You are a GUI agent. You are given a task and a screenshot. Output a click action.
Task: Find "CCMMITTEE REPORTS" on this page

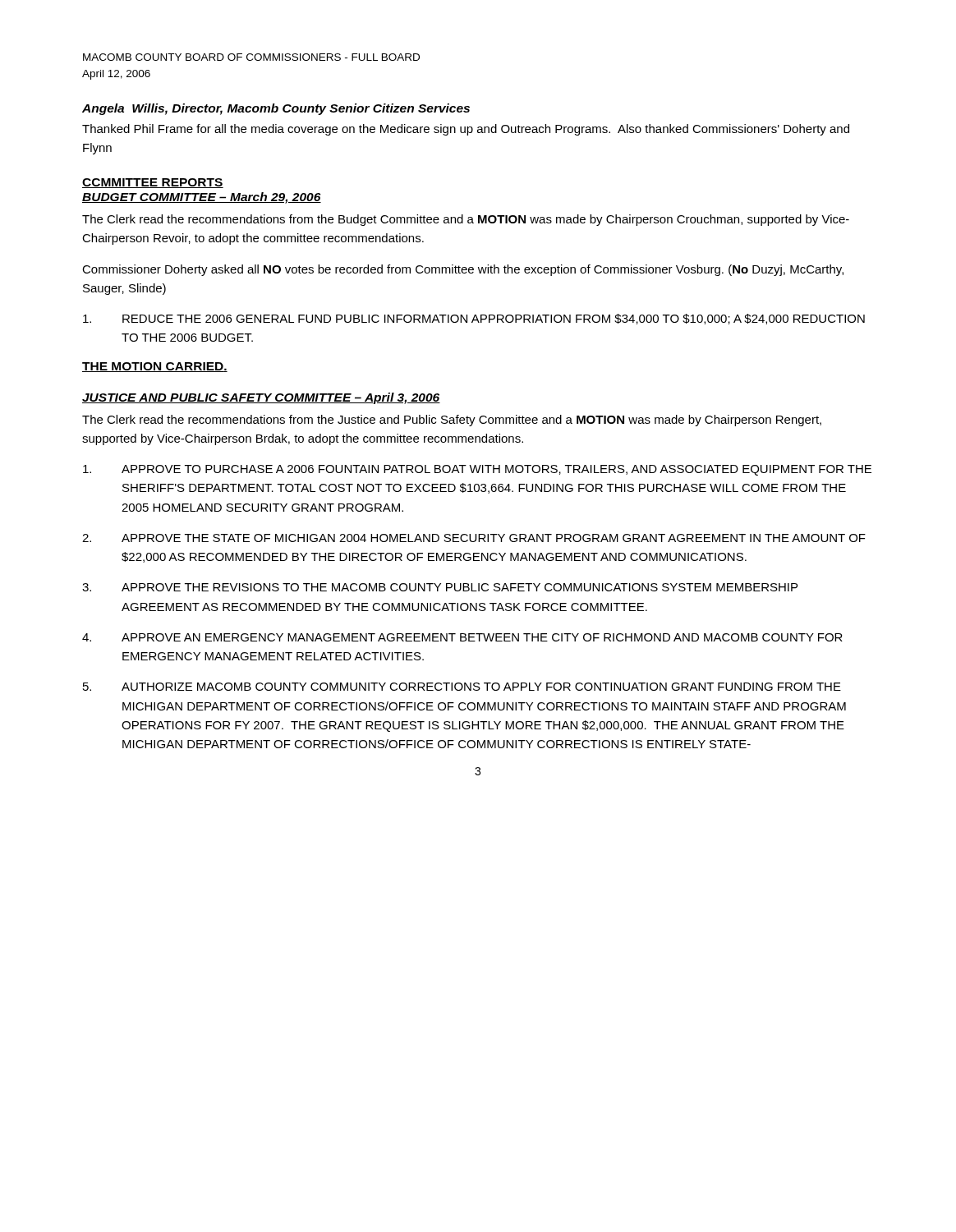[152, 182]
